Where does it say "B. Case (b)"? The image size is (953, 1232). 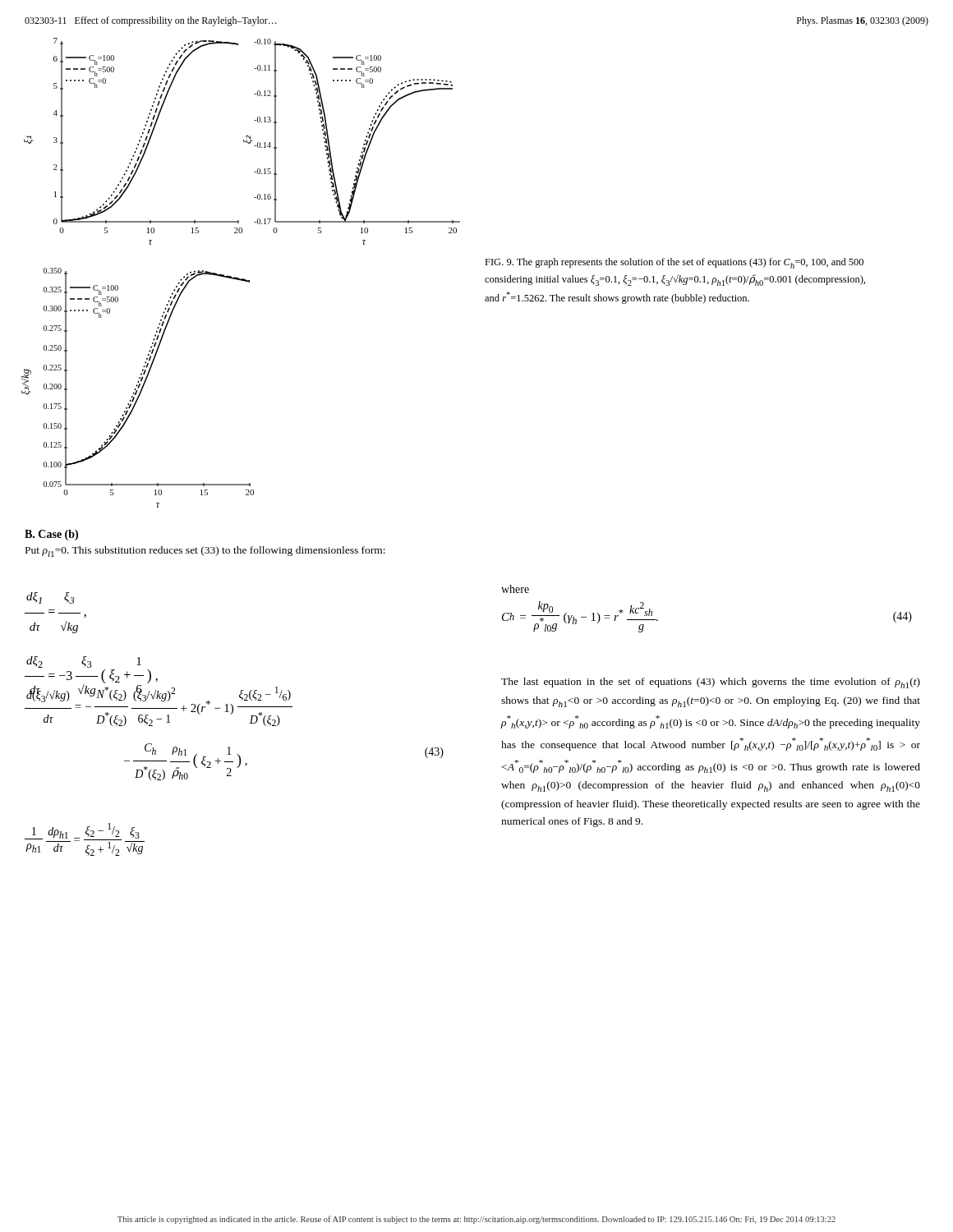click(x=52, y=534)
